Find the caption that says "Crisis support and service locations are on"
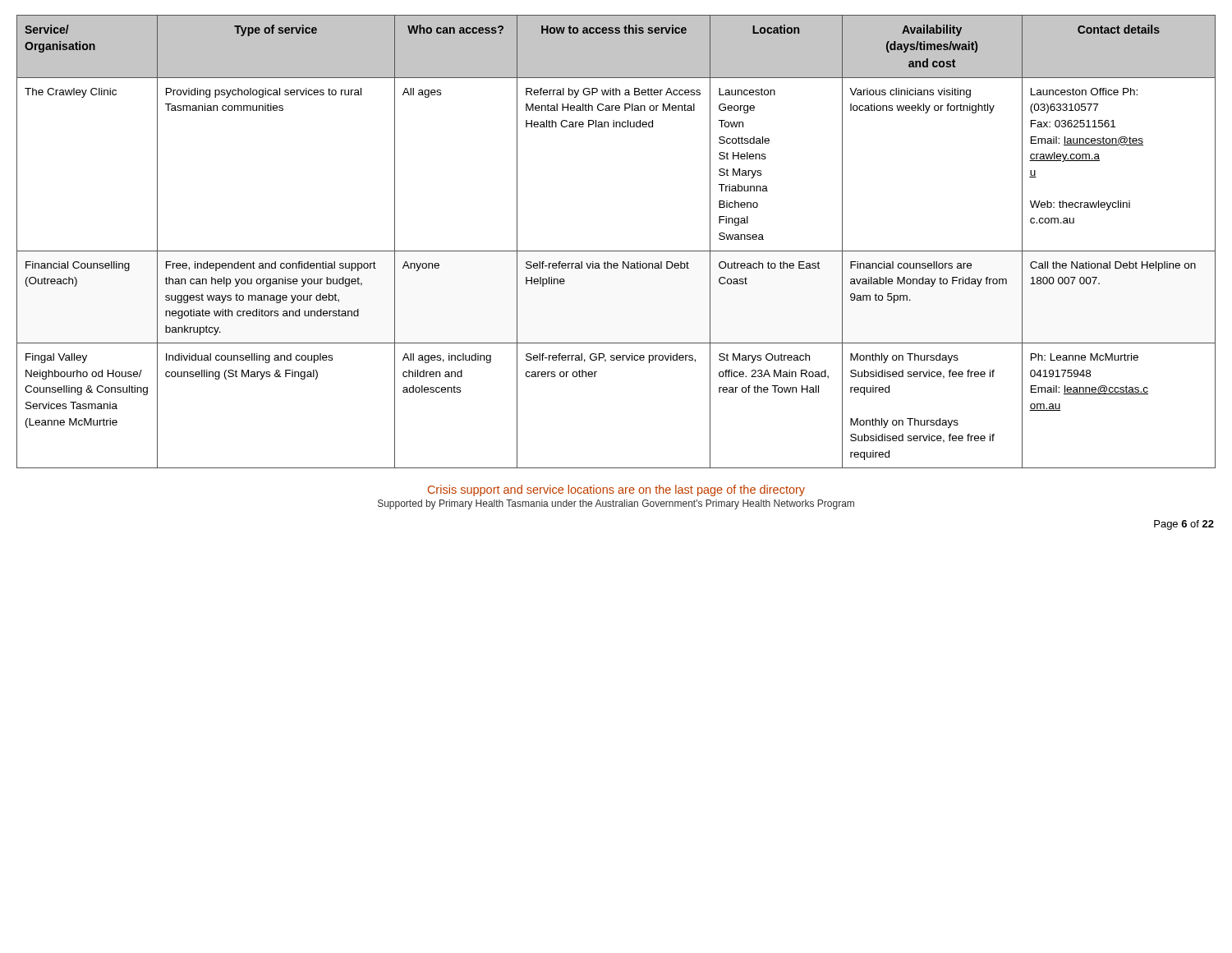Screen dimensions: 953x1232 616,496
